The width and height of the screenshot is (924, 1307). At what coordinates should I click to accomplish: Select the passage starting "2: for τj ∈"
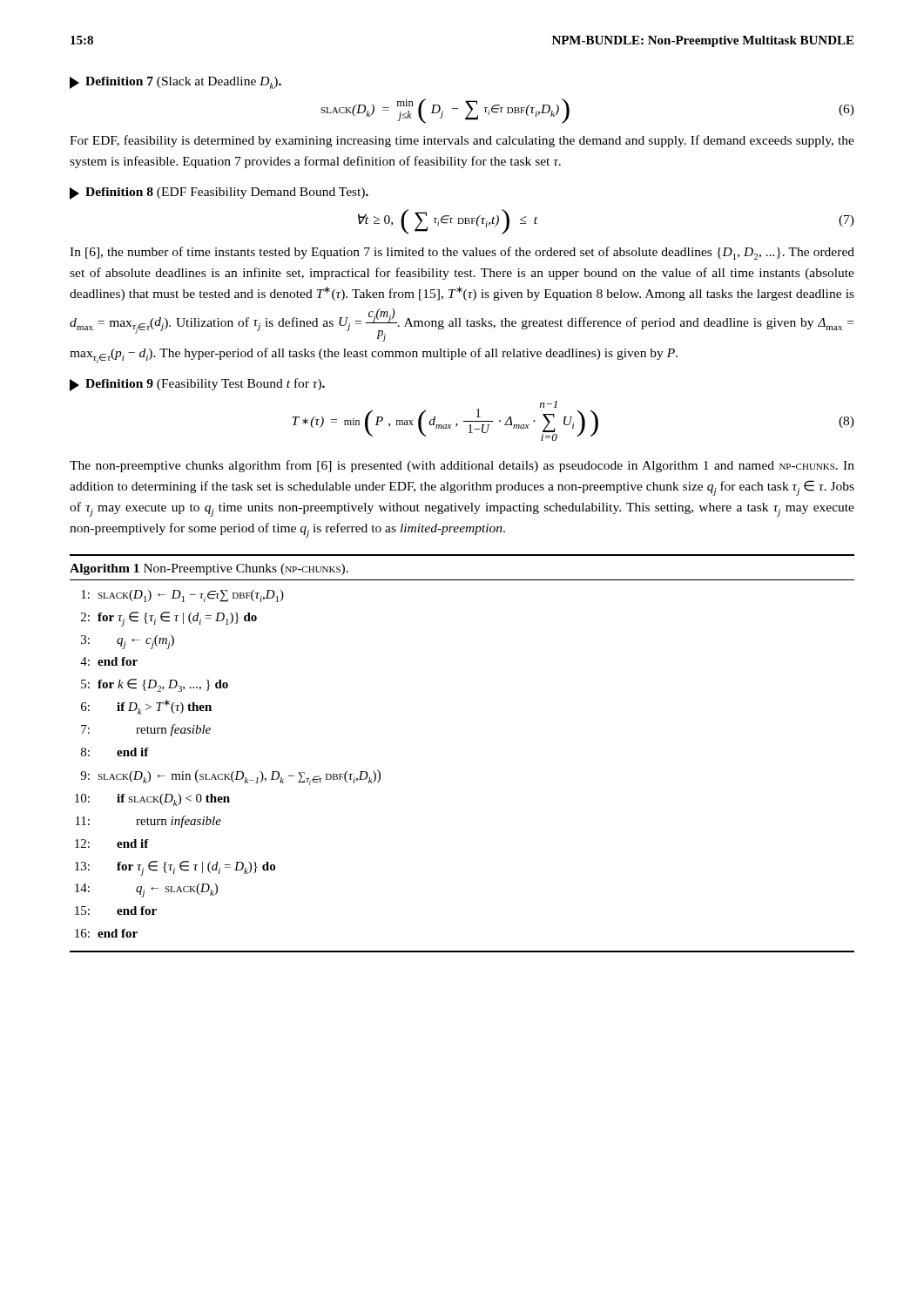(163, 617)
